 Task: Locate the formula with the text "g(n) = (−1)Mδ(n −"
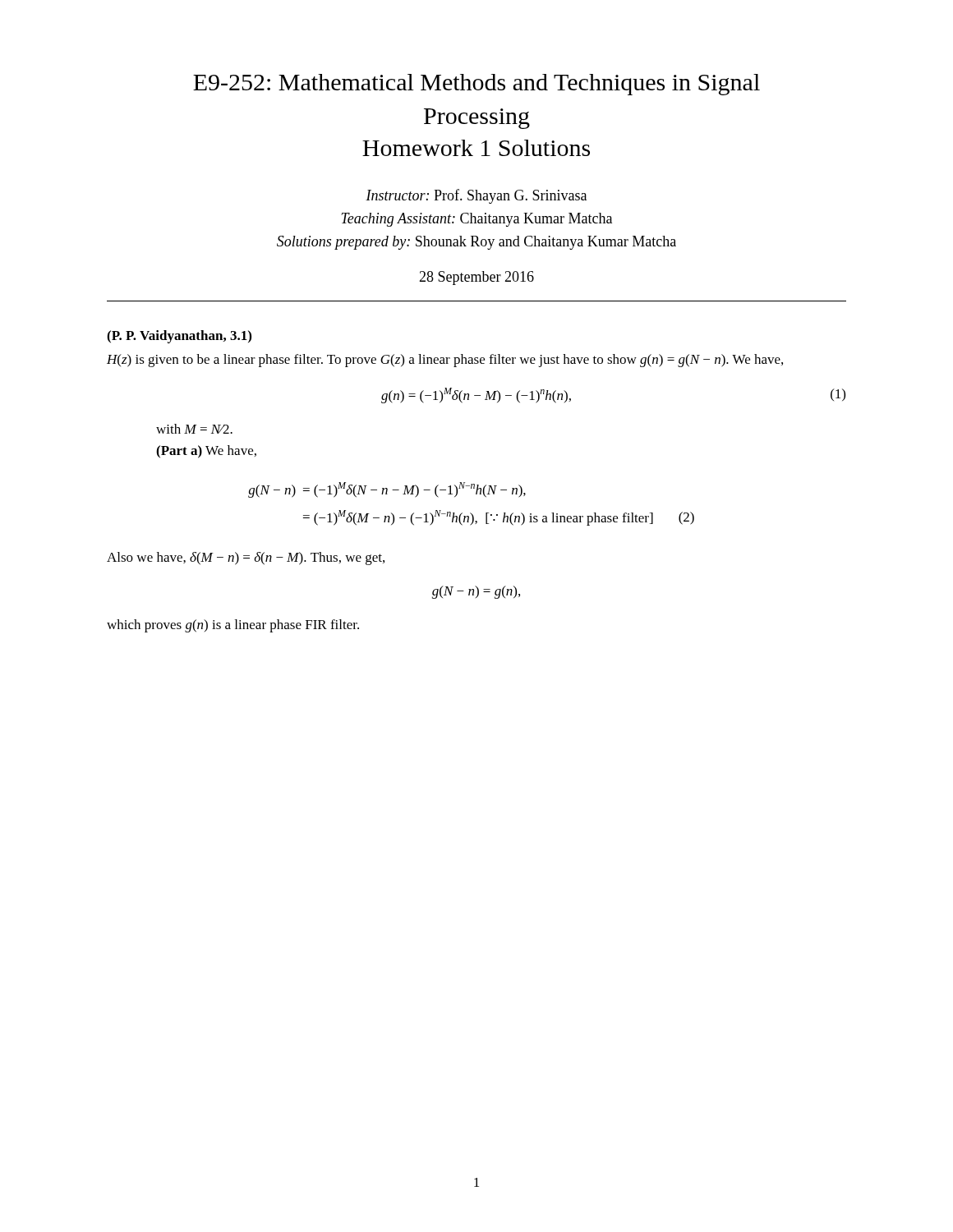(x=466, y=395)
